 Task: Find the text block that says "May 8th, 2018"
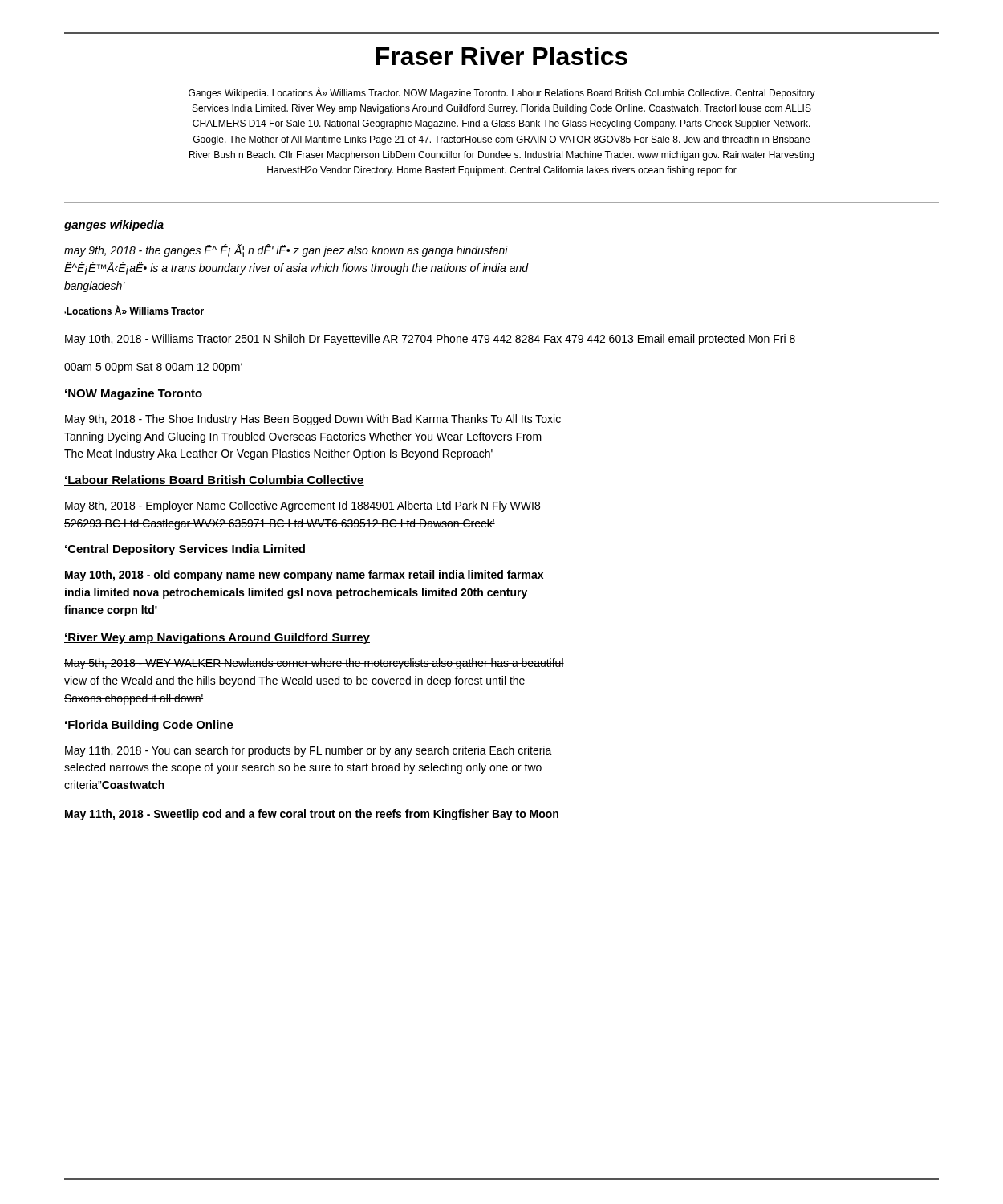[x=501, y=515]
